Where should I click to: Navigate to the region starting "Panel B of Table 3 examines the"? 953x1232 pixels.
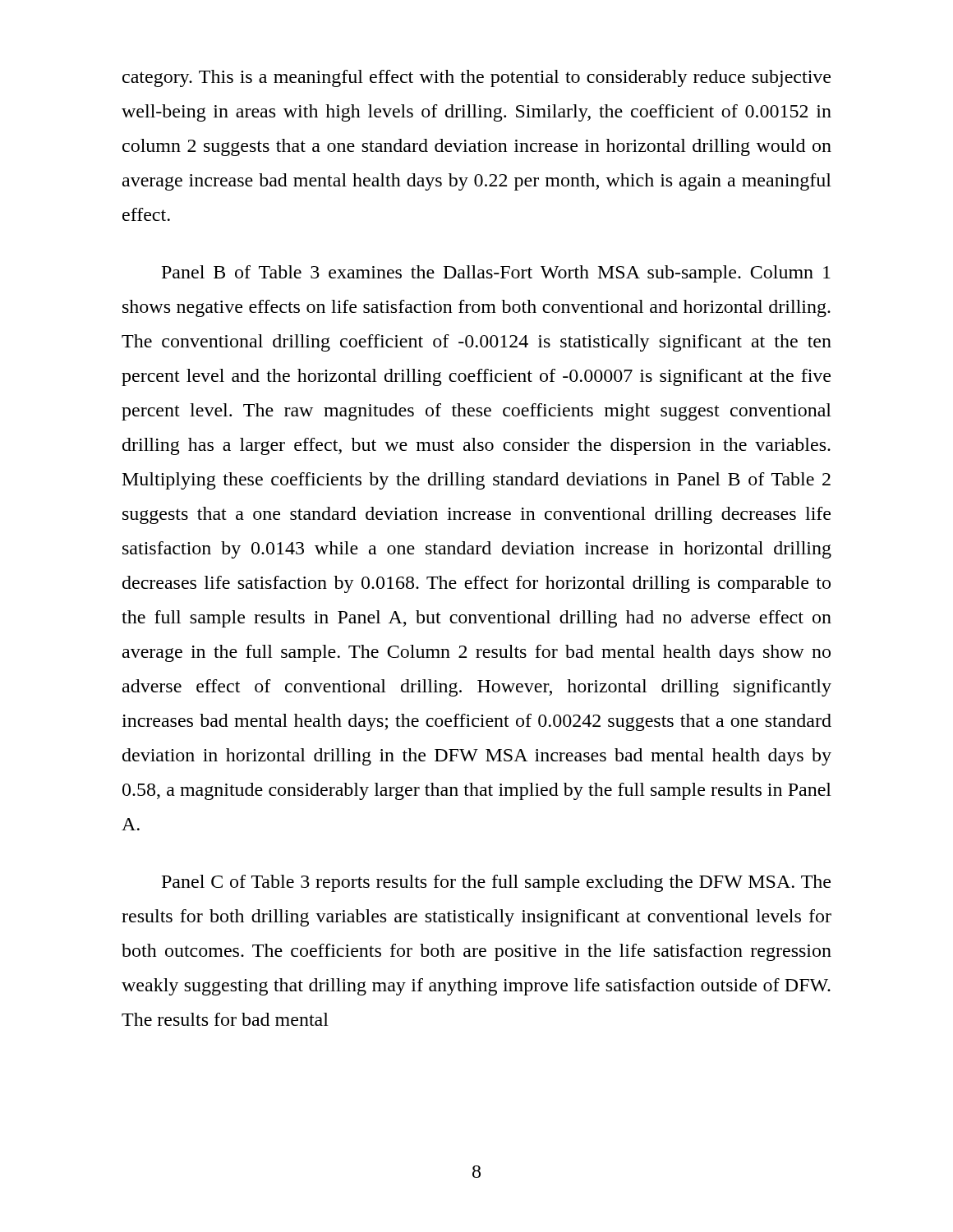476,548
